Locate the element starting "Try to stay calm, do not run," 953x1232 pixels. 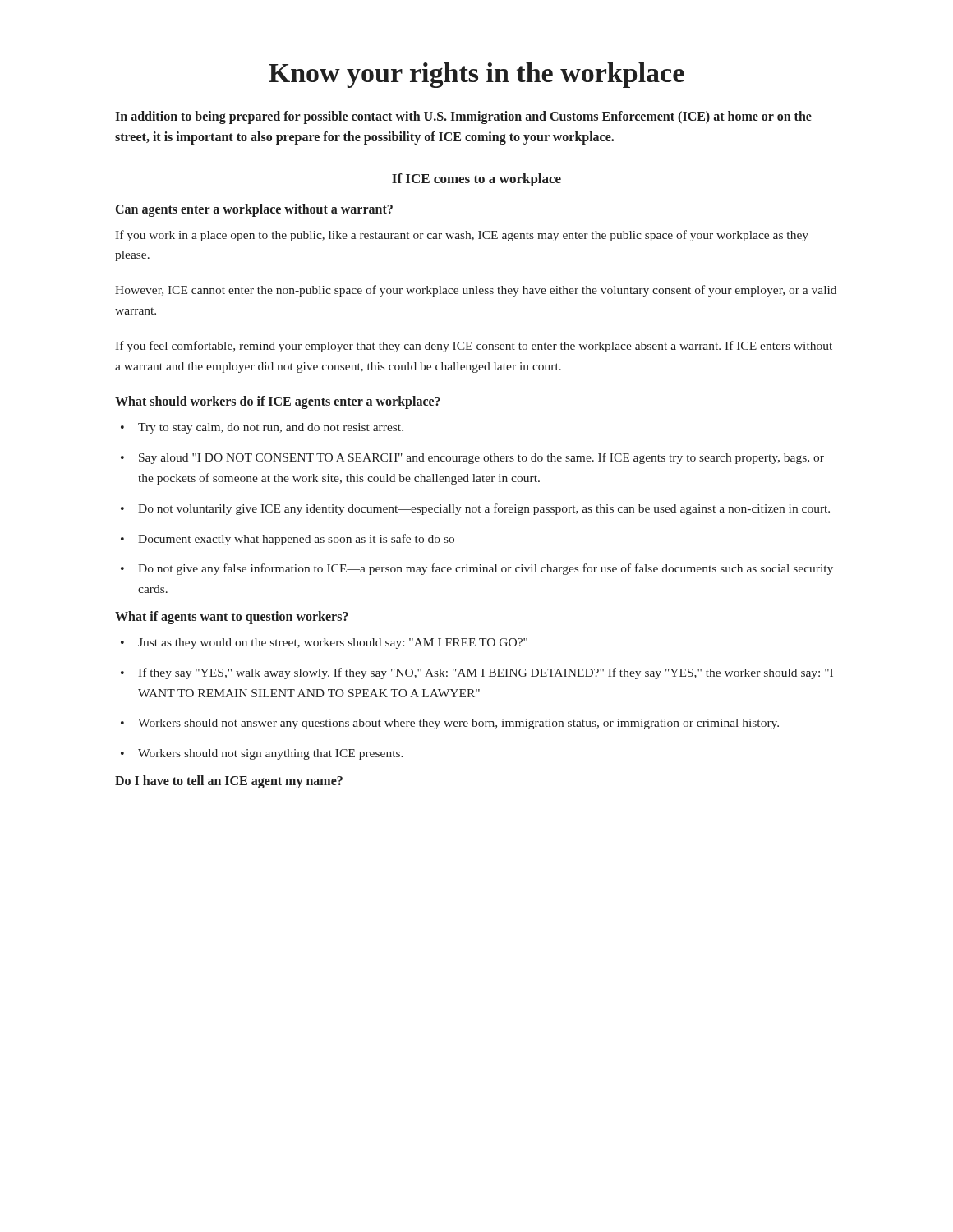[271, 427]
